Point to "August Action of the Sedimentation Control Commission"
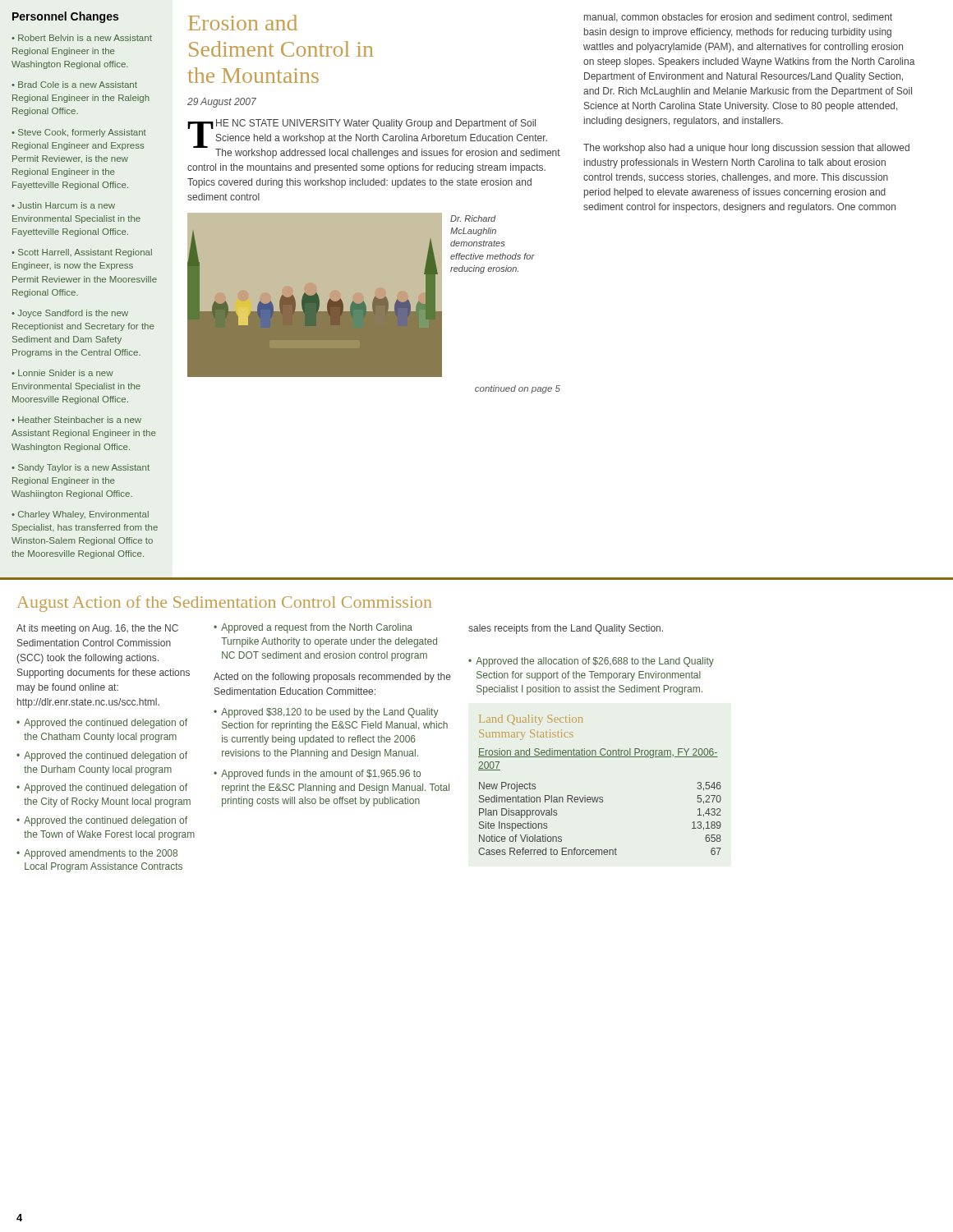Viewport: 953px width, 1232px height. [x=224, y=602]
